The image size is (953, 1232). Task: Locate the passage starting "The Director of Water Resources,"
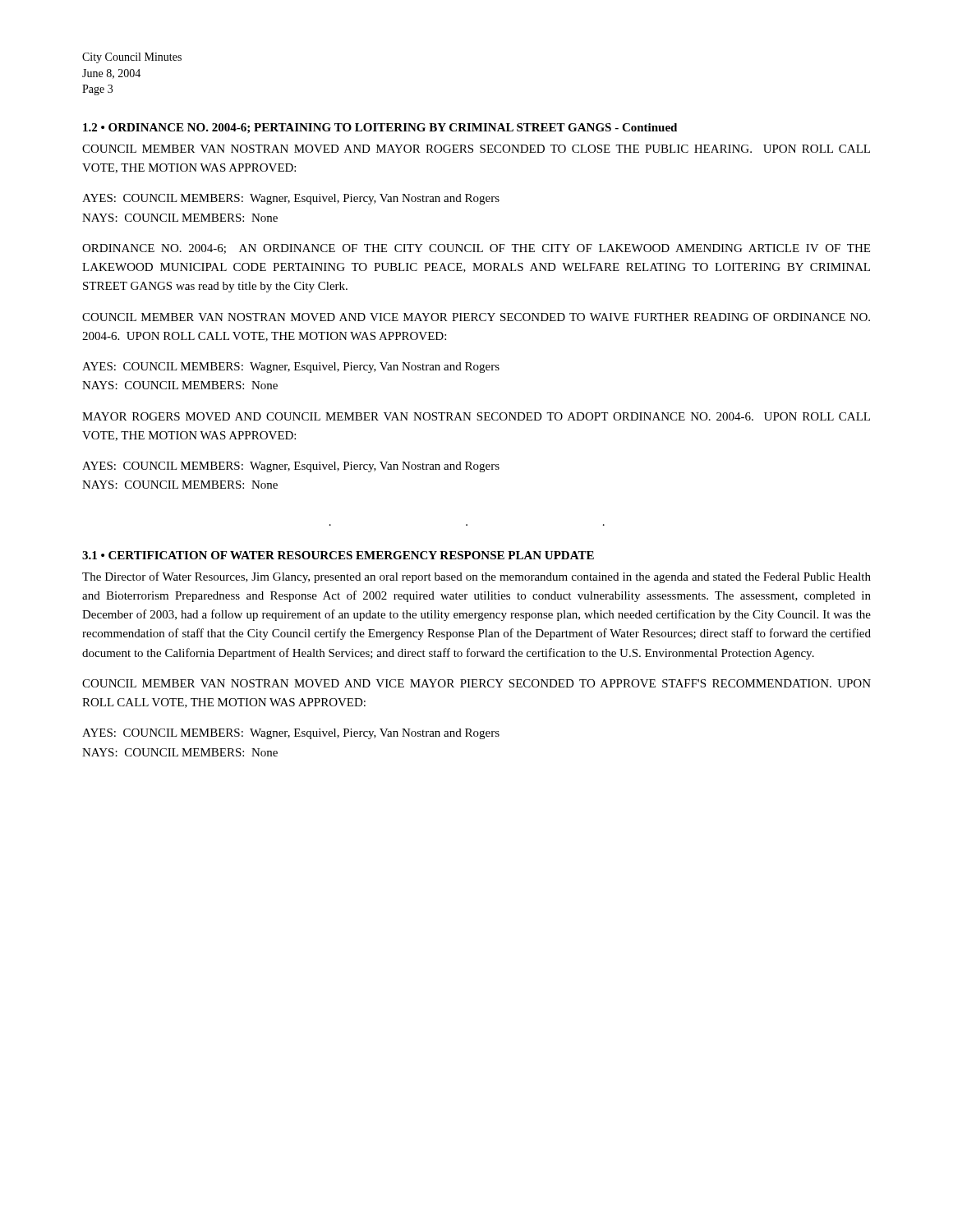point(476,614)
